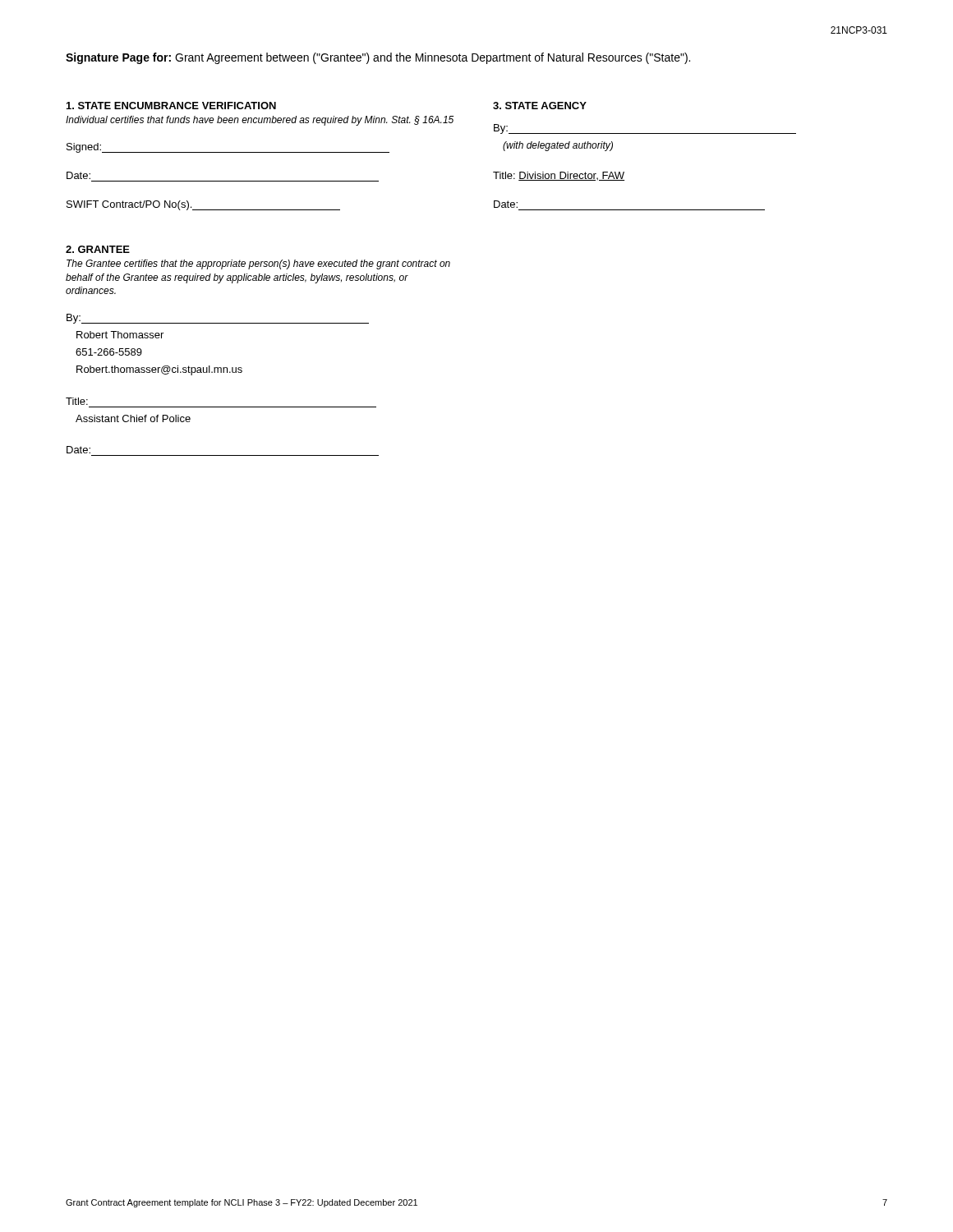Click on the element starting "The Grantee certifies that the"
Viewport: 953px width, 1232px height.
pyautogui.click(x=258, y=277)
